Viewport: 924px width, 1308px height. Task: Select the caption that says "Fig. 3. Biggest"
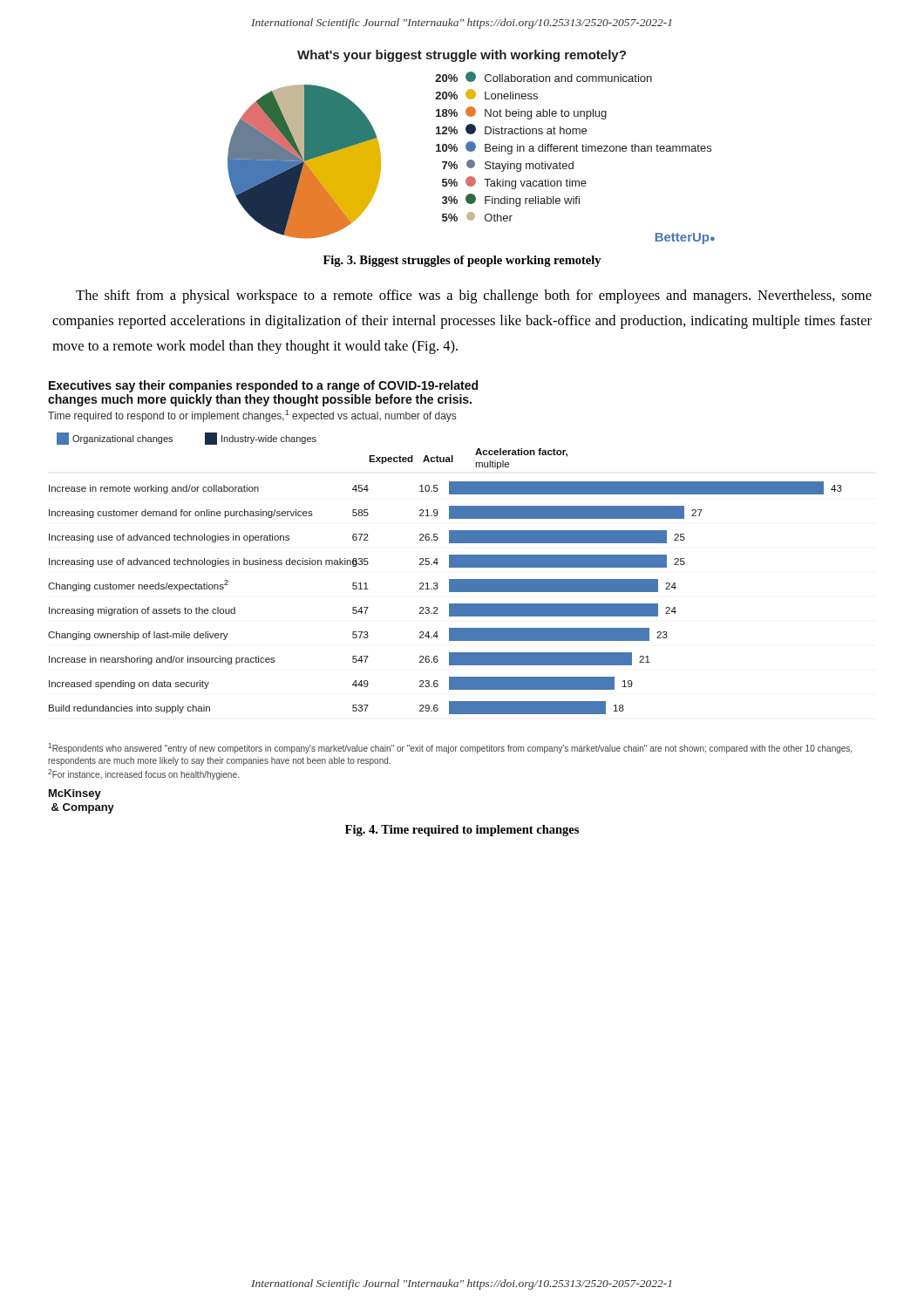pos(462,260)
